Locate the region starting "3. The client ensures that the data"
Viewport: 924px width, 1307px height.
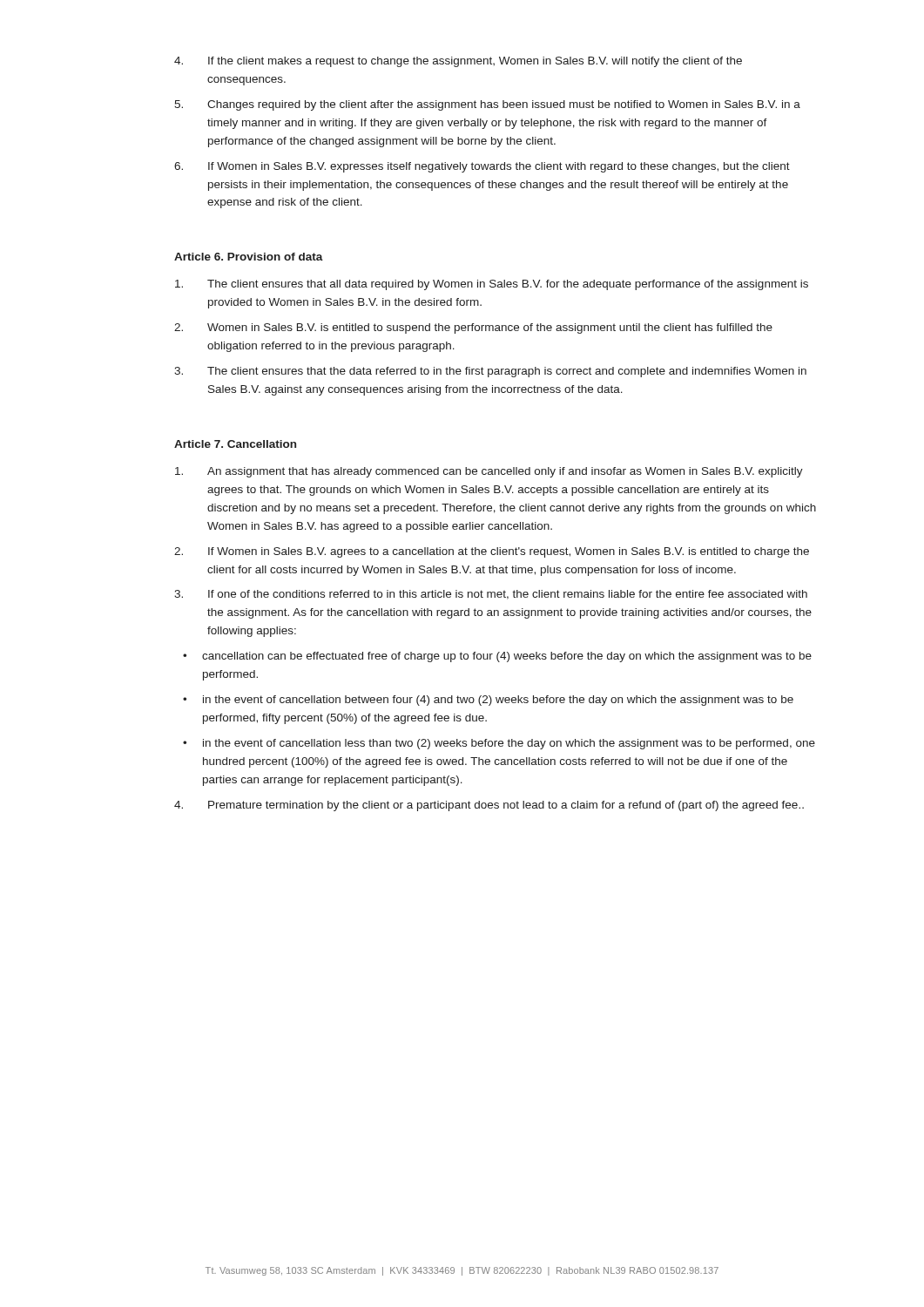coord(497,381)
